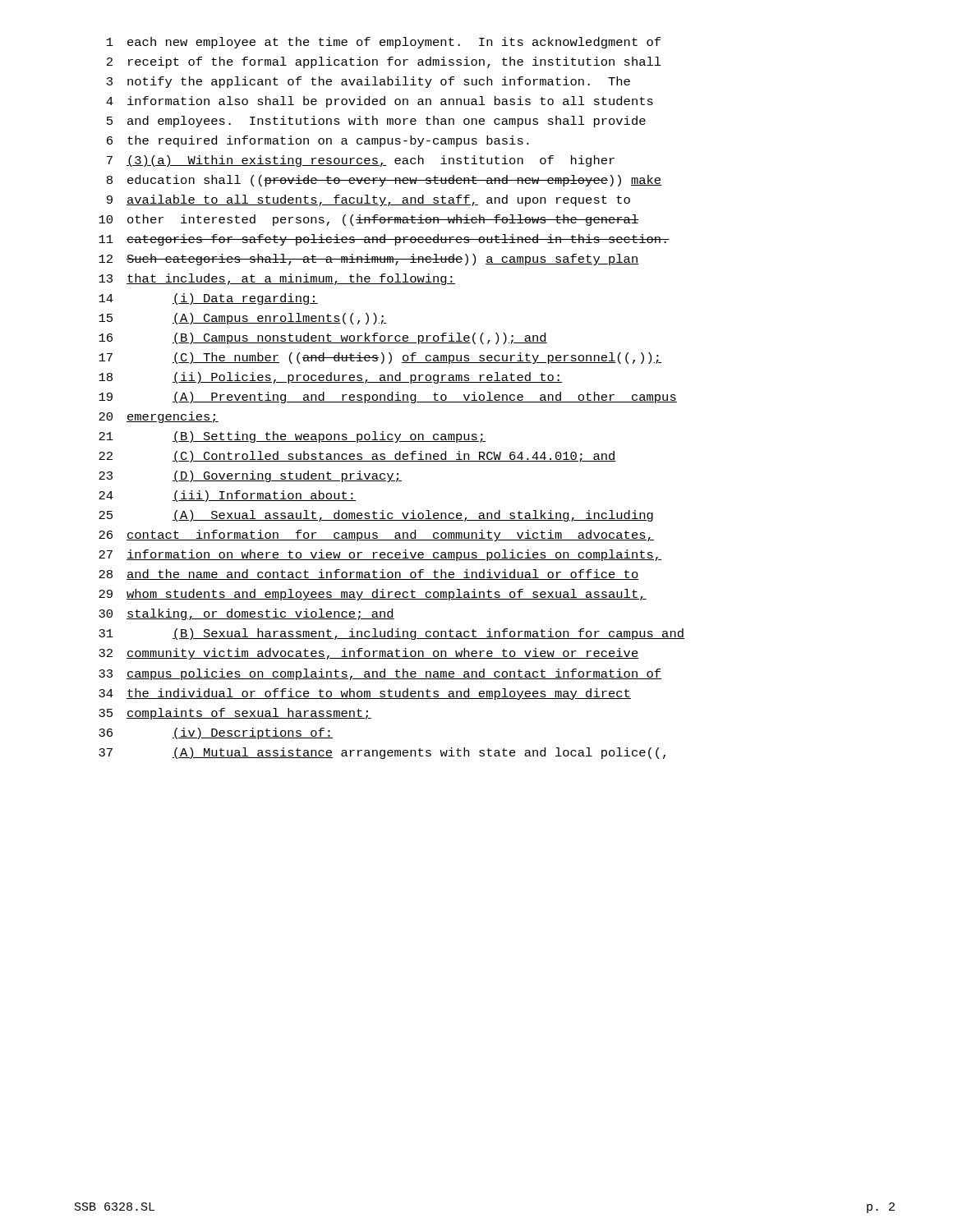Image resolution: width=953 pixels, height=1232 pixels.
Task: Locate the text "23 (D) Governing student privacy;"
Action: pyautogui.click(x=250, y=476)
